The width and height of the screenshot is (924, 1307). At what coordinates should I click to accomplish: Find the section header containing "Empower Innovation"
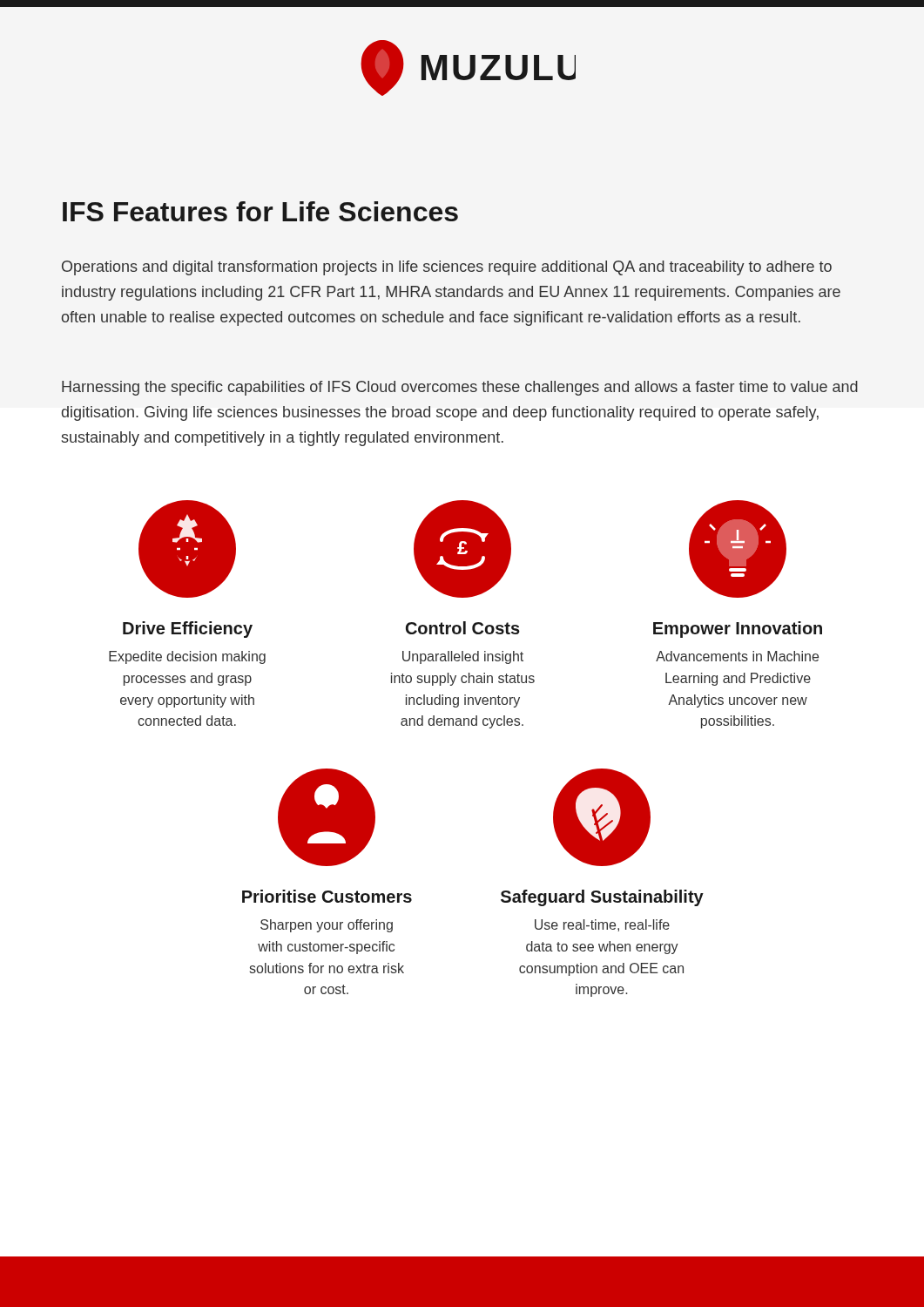click(x=738, y=629)
